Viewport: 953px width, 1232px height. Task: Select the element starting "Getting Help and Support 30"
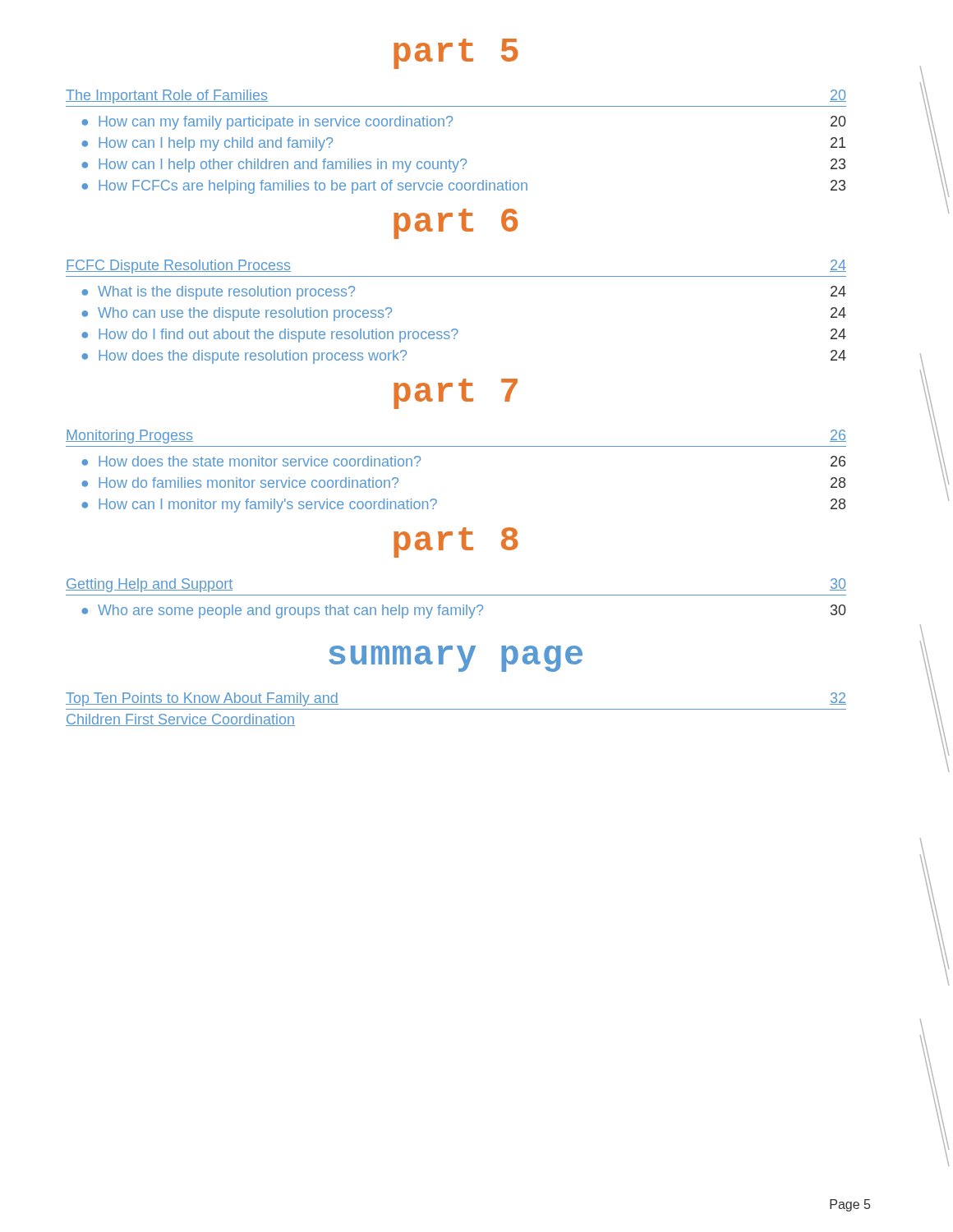point(456,584)
